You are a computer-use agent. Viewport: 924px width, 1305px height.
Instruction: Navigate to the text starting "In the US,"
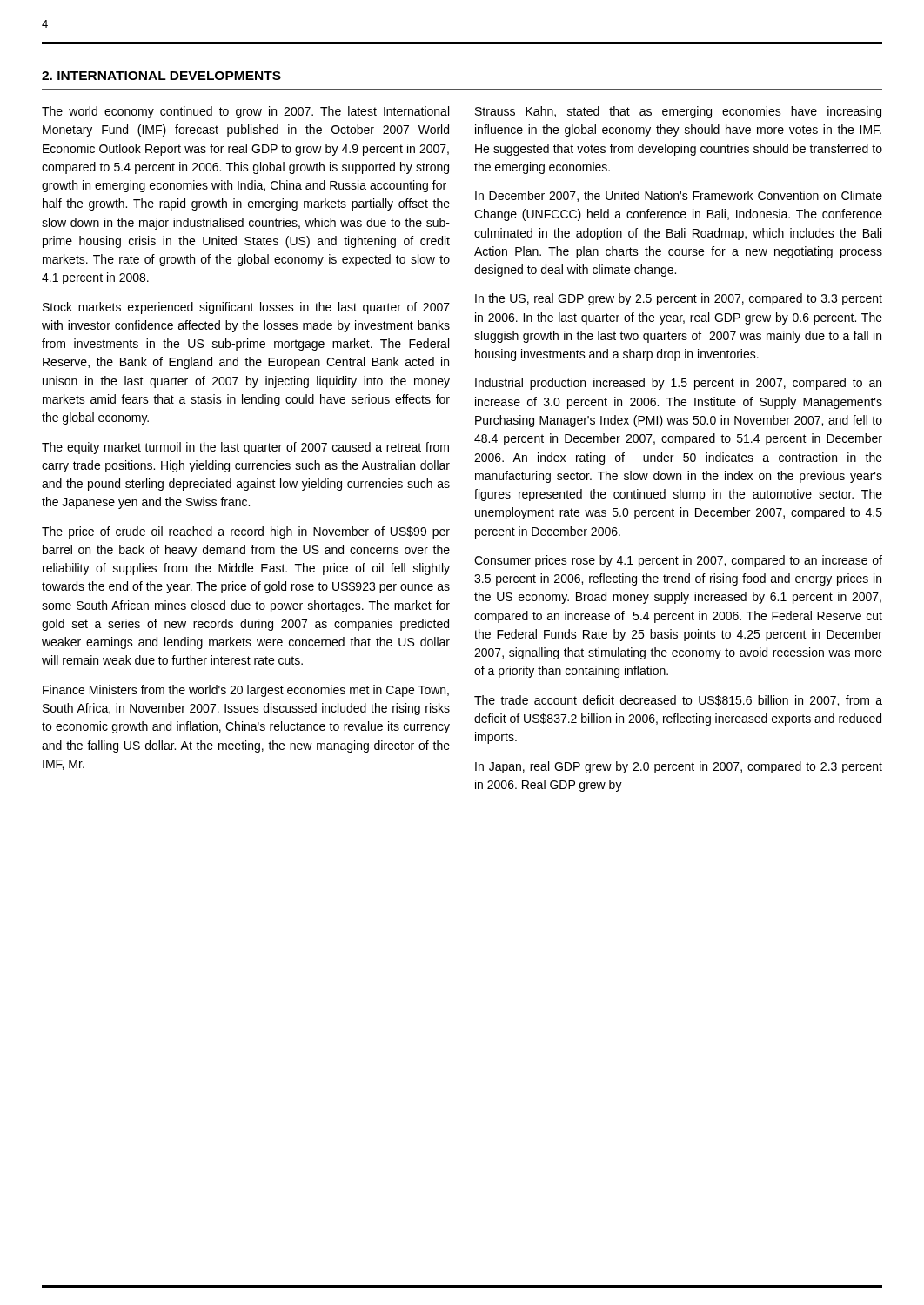click(x=678, y=327)
